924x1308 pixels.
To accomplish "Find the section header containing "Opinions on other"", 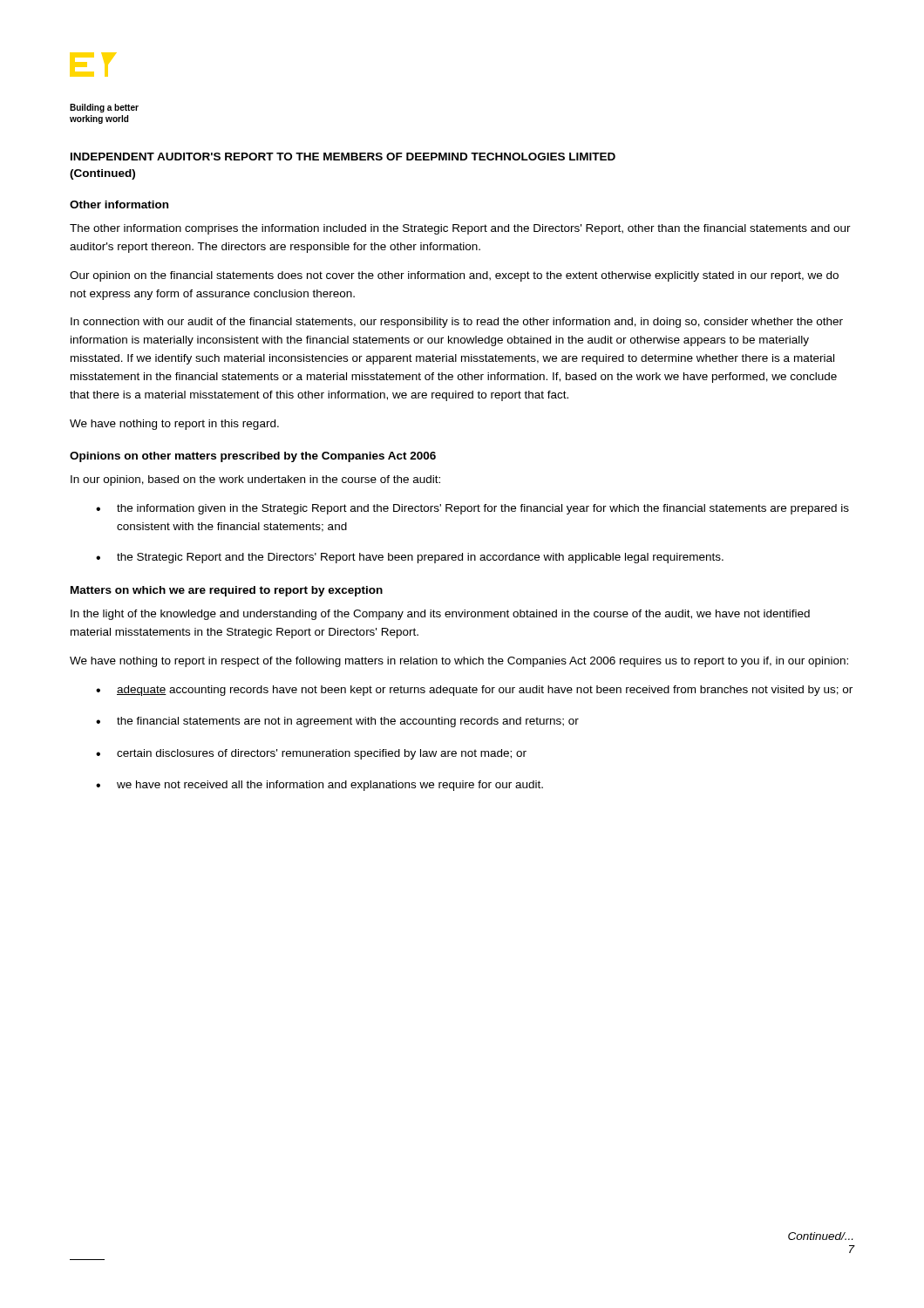I will [x=253, y=456].
